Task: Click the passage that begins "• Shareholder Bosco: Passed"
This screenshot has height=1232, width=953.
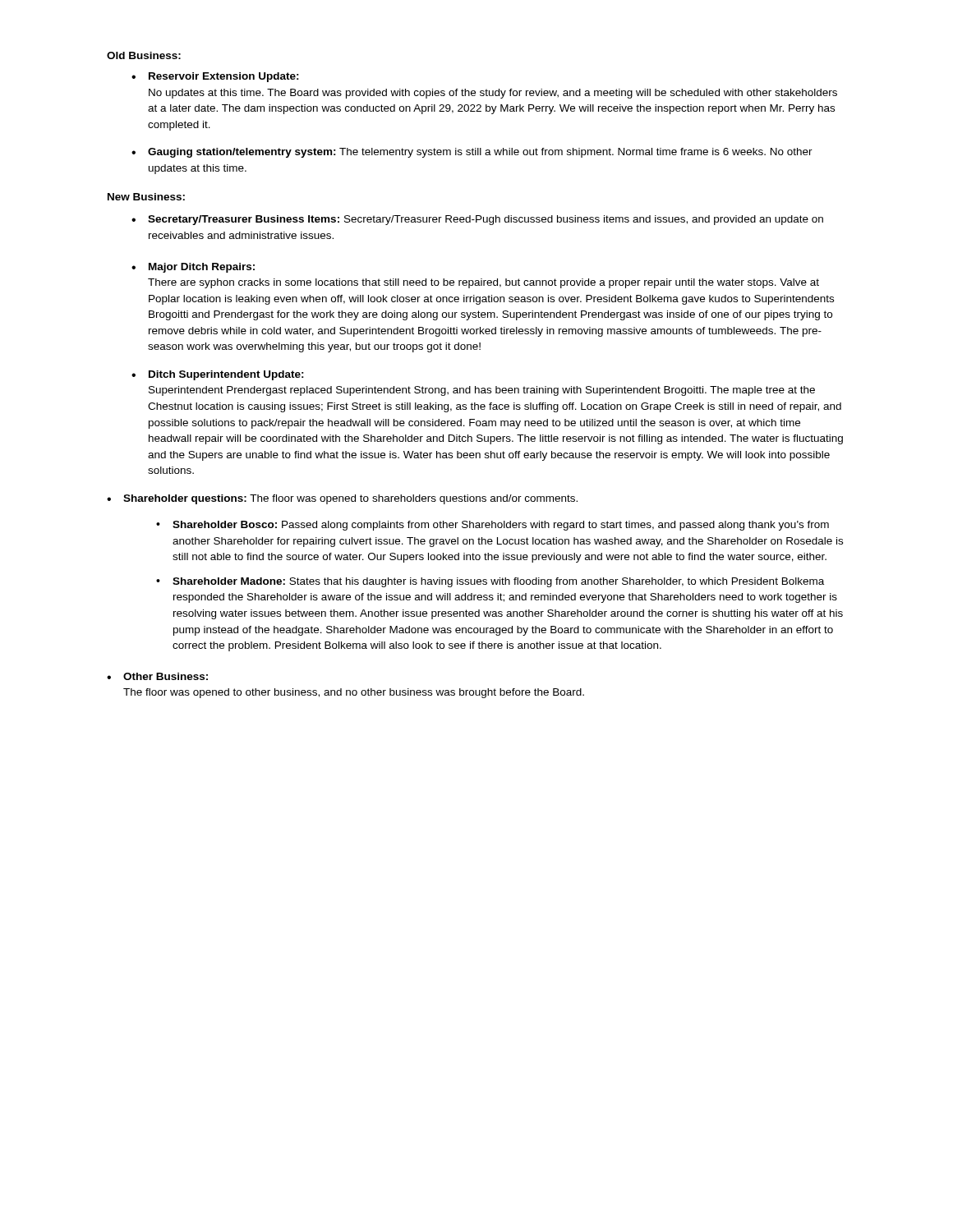Action: (x=501, y=541)
